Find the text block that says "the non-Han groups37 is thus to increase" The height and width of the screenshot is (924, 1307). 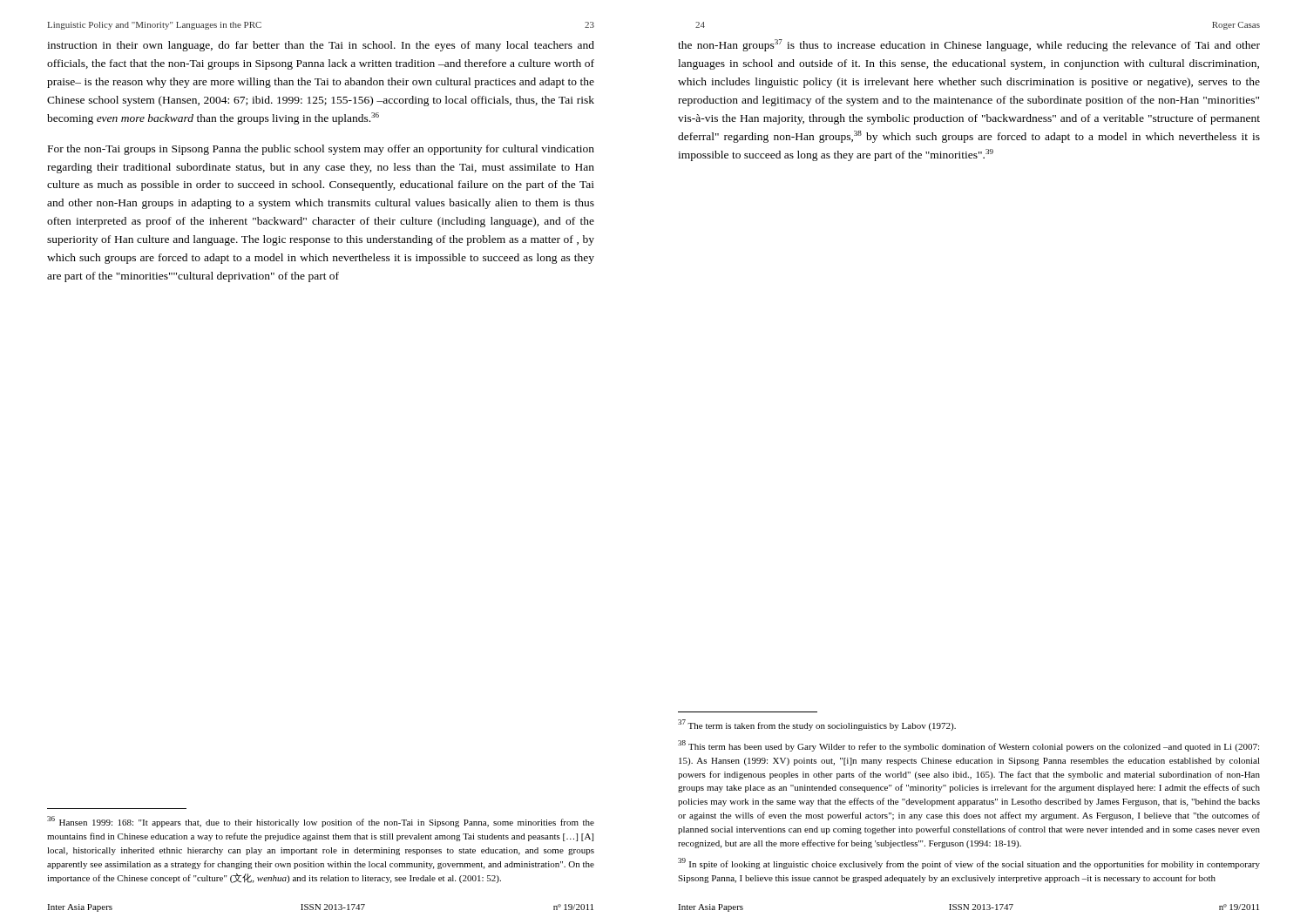(x=969, y=100)
